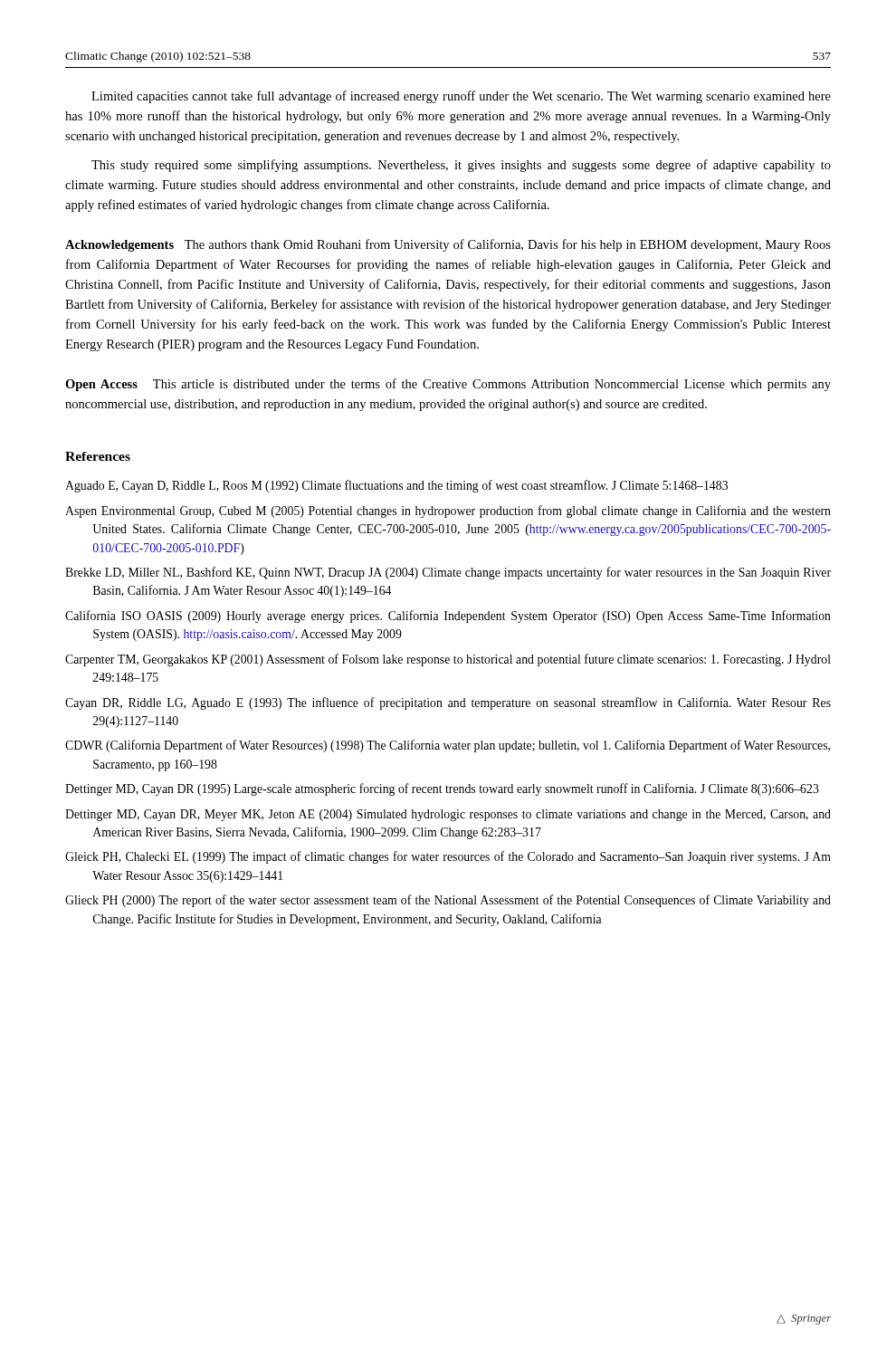Select the block starting "Limited capacities cannot take full advantage"
Screen dimensions: 1358x896
click(x=448, y=116)
